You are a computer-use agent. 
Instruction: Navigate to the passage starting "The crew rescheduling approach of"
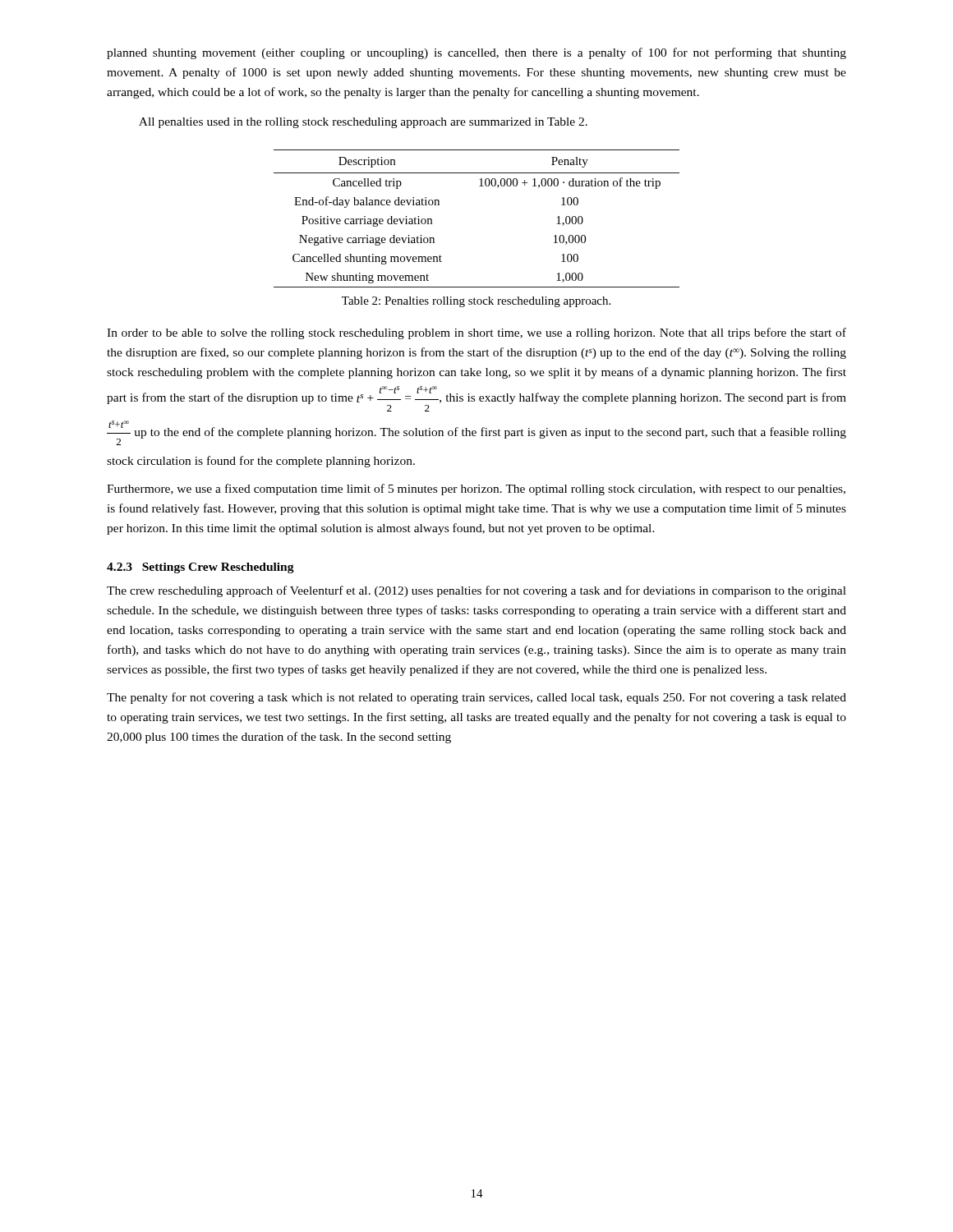pos(476,630)
